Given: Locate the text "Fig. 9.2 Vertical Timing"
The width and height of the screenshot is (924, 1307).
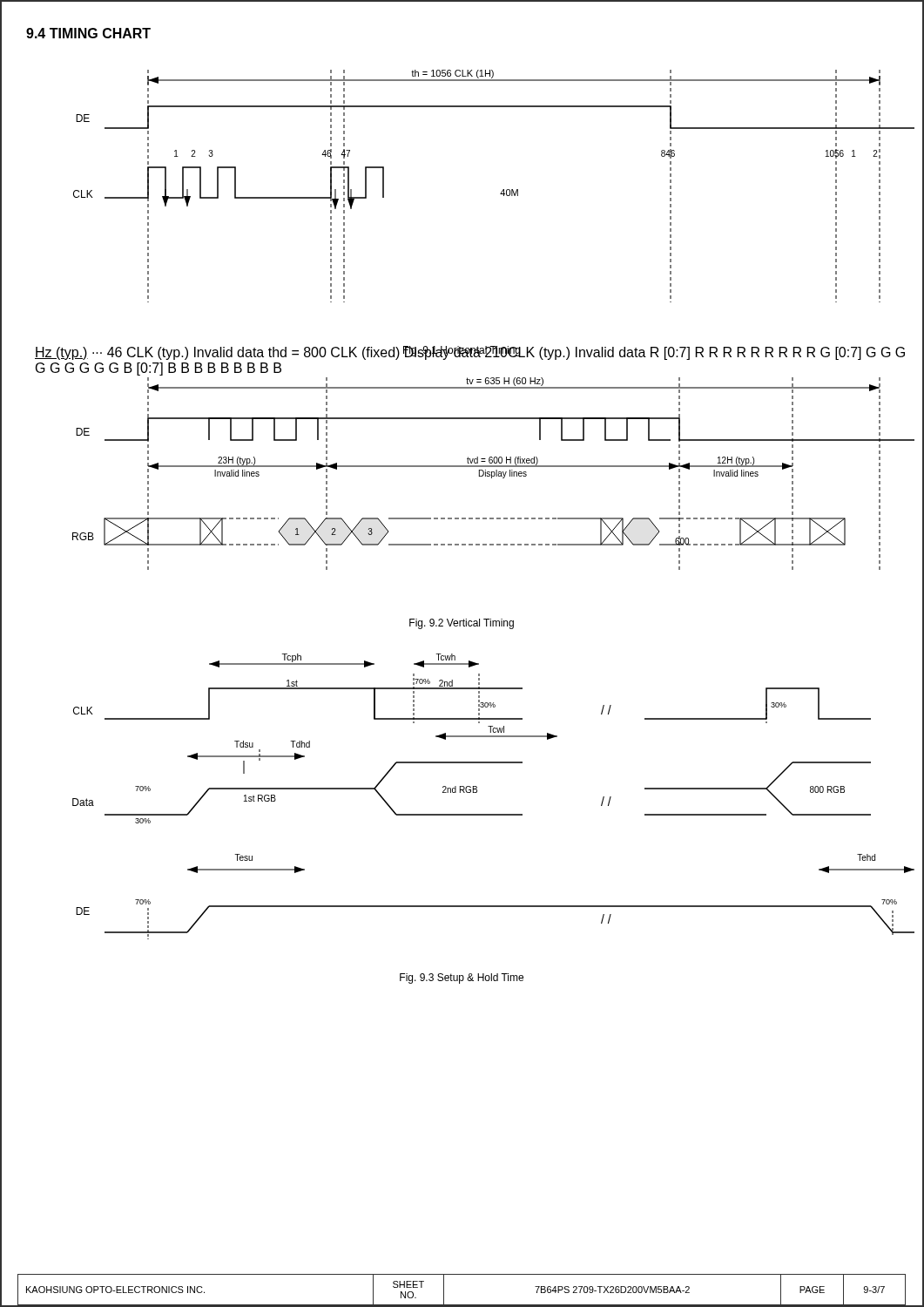Looking at the screenshot, I should (x=462, y=623).
